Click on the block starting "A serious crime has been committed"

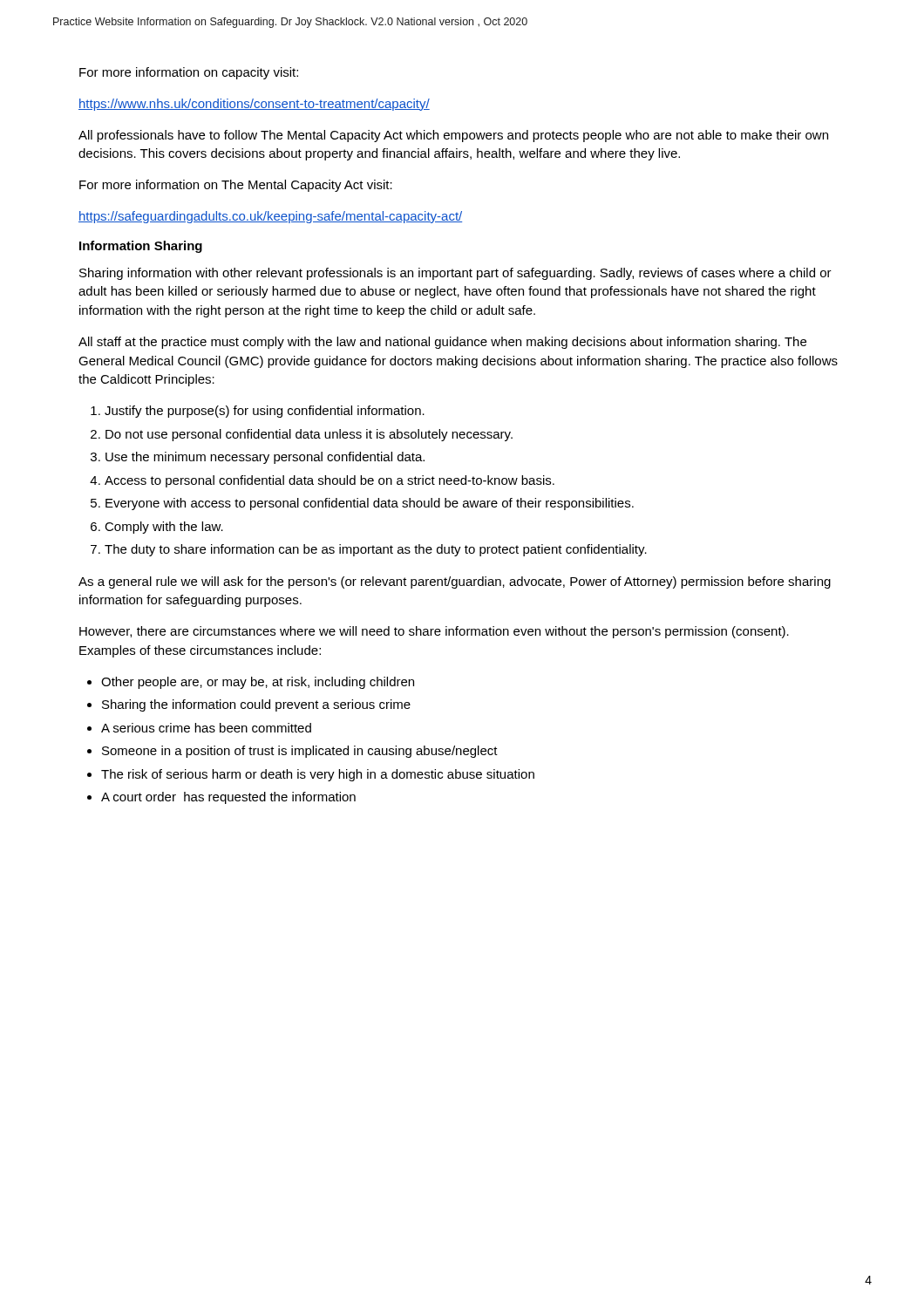pyautogui.click(x=206, y=727)
